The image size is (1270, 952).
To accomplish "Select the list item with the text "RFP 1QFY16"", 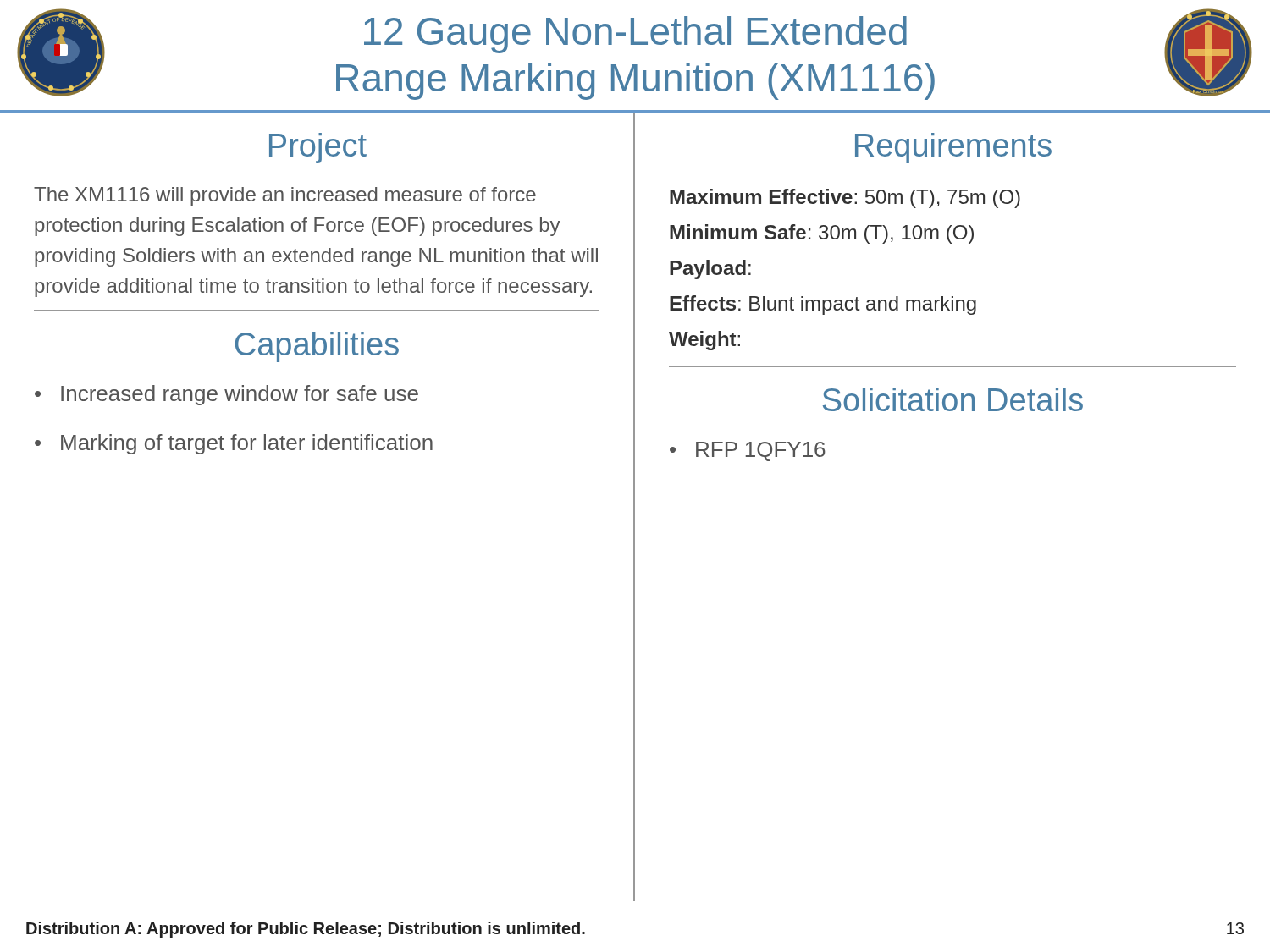I will [747, 451].
